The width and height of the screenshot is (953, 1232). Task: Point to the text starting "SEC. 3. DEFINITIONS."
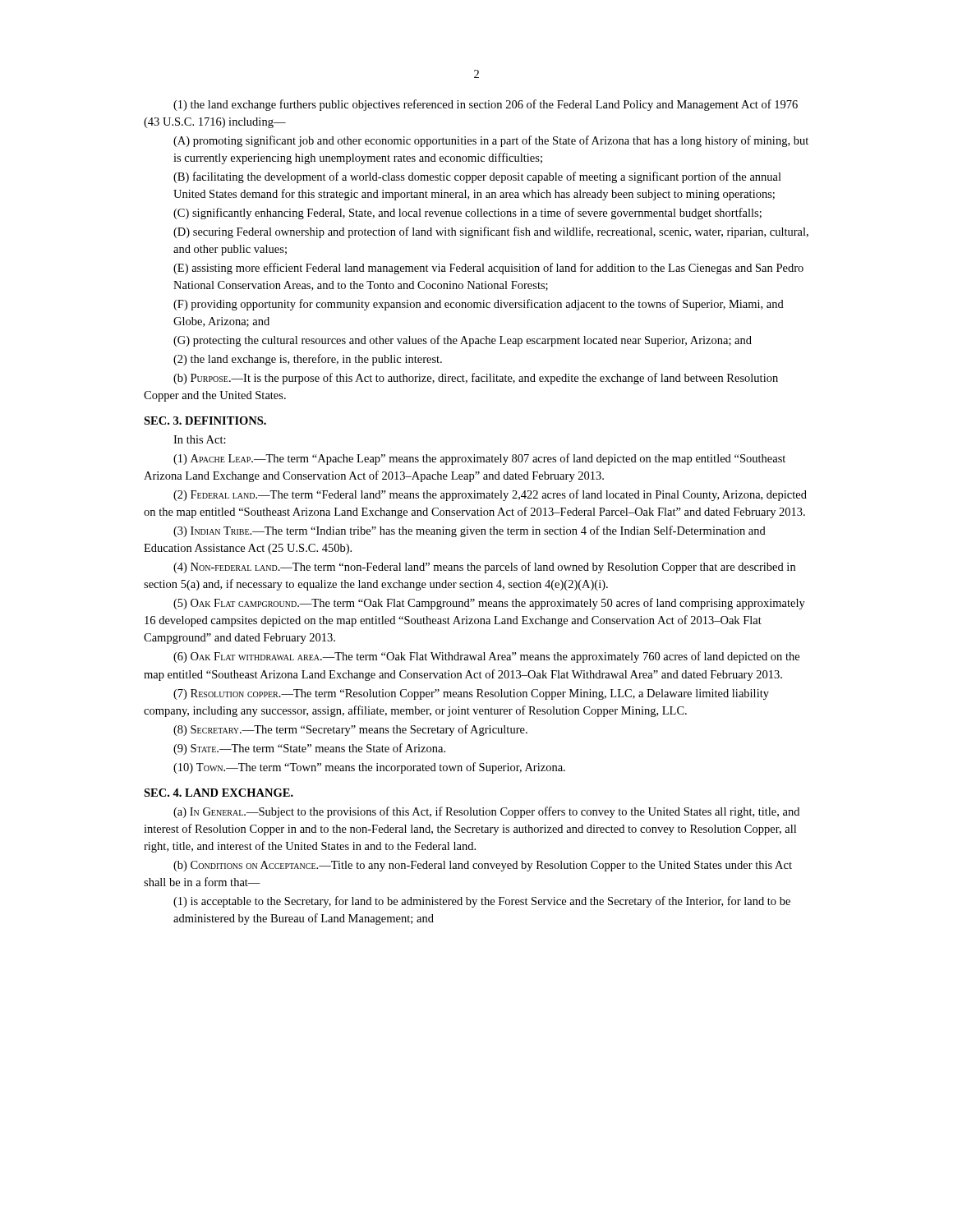click(205, 421)
